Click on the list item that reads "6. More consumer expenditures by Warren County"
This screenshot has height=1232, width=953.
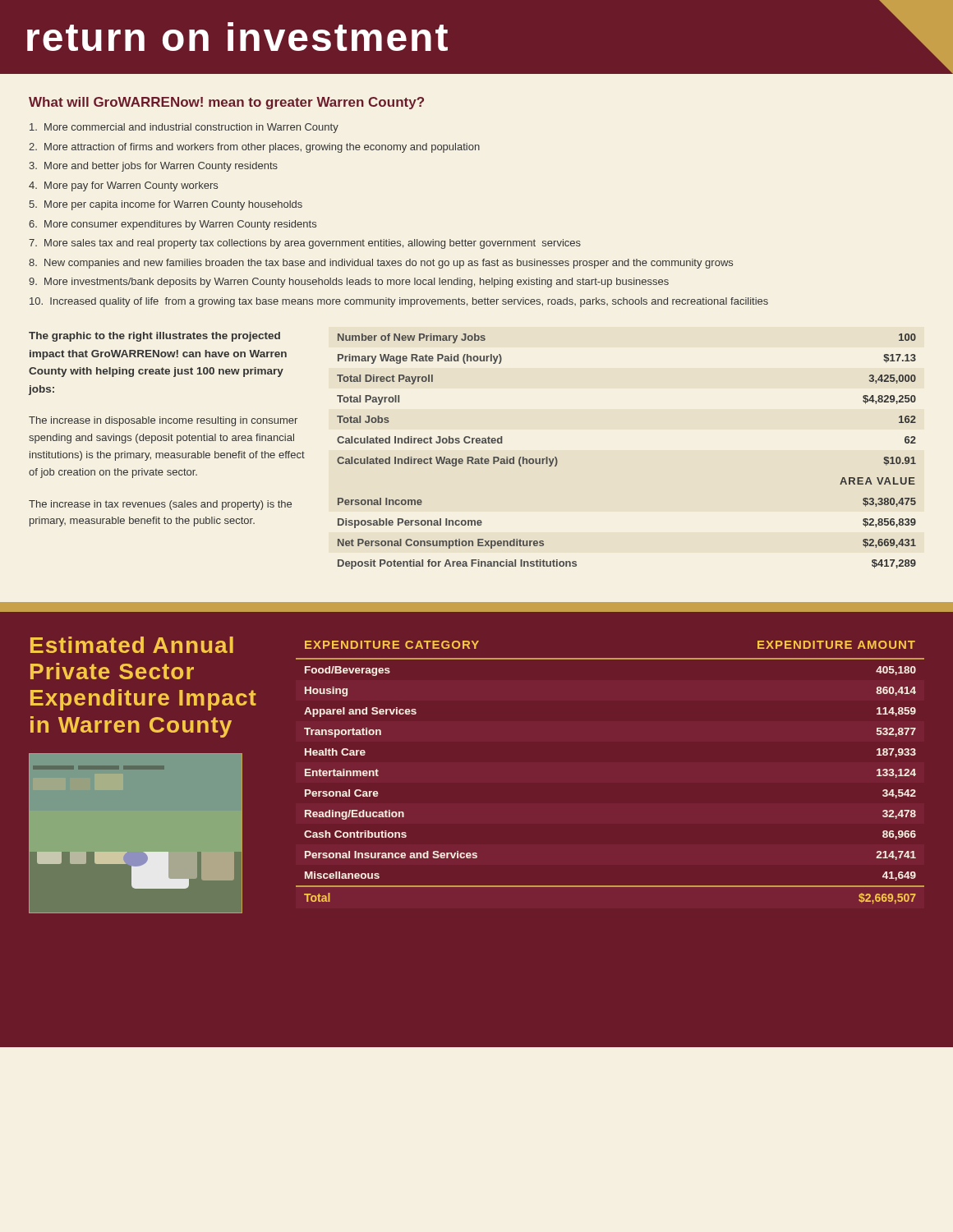coord(173,223)
